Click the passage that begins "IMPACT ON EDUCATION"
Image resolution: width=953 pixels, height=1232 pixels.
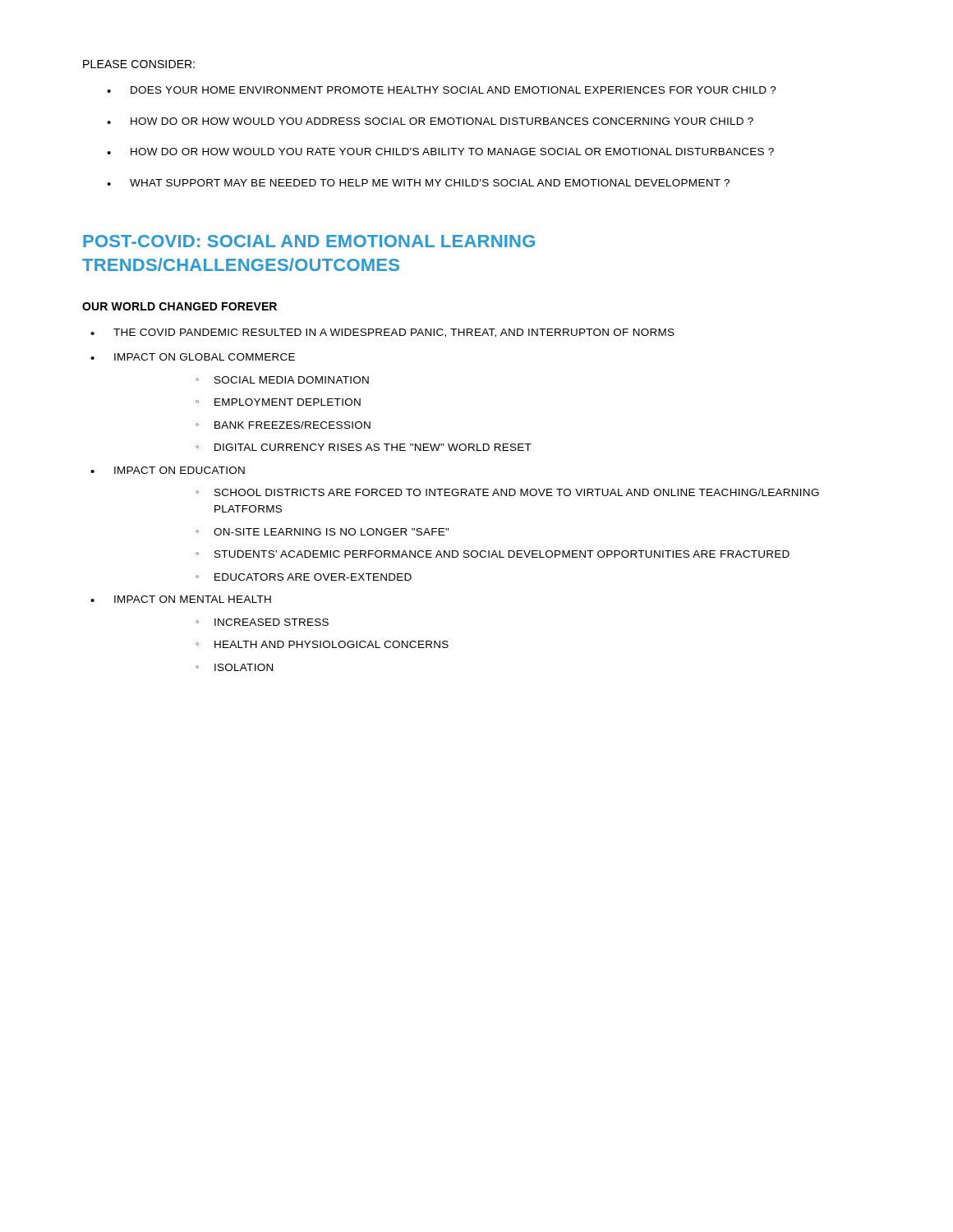pyautogui.click(x=180, y=470)
